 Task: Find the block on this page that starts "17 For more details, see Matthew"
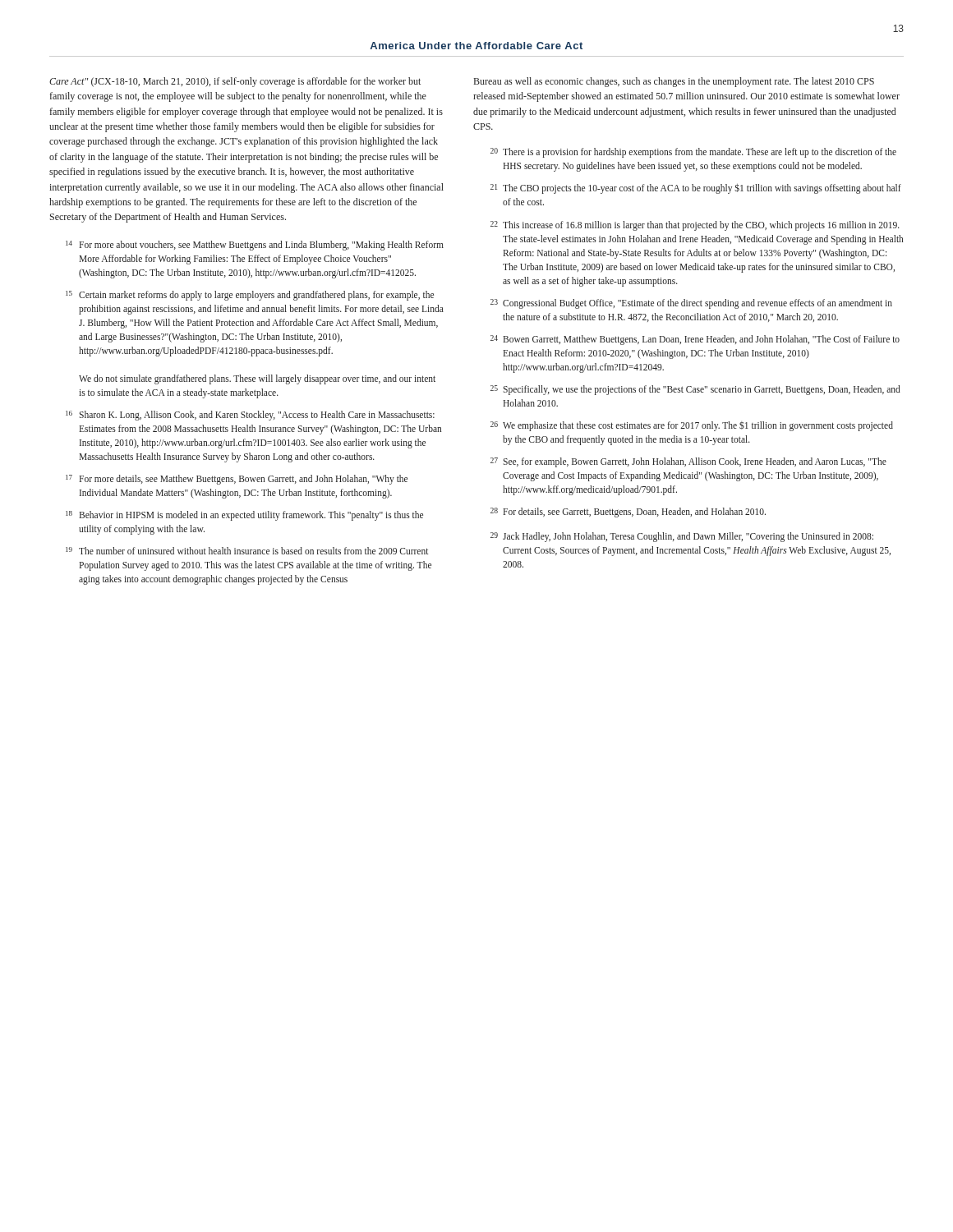tap(246, 486)
